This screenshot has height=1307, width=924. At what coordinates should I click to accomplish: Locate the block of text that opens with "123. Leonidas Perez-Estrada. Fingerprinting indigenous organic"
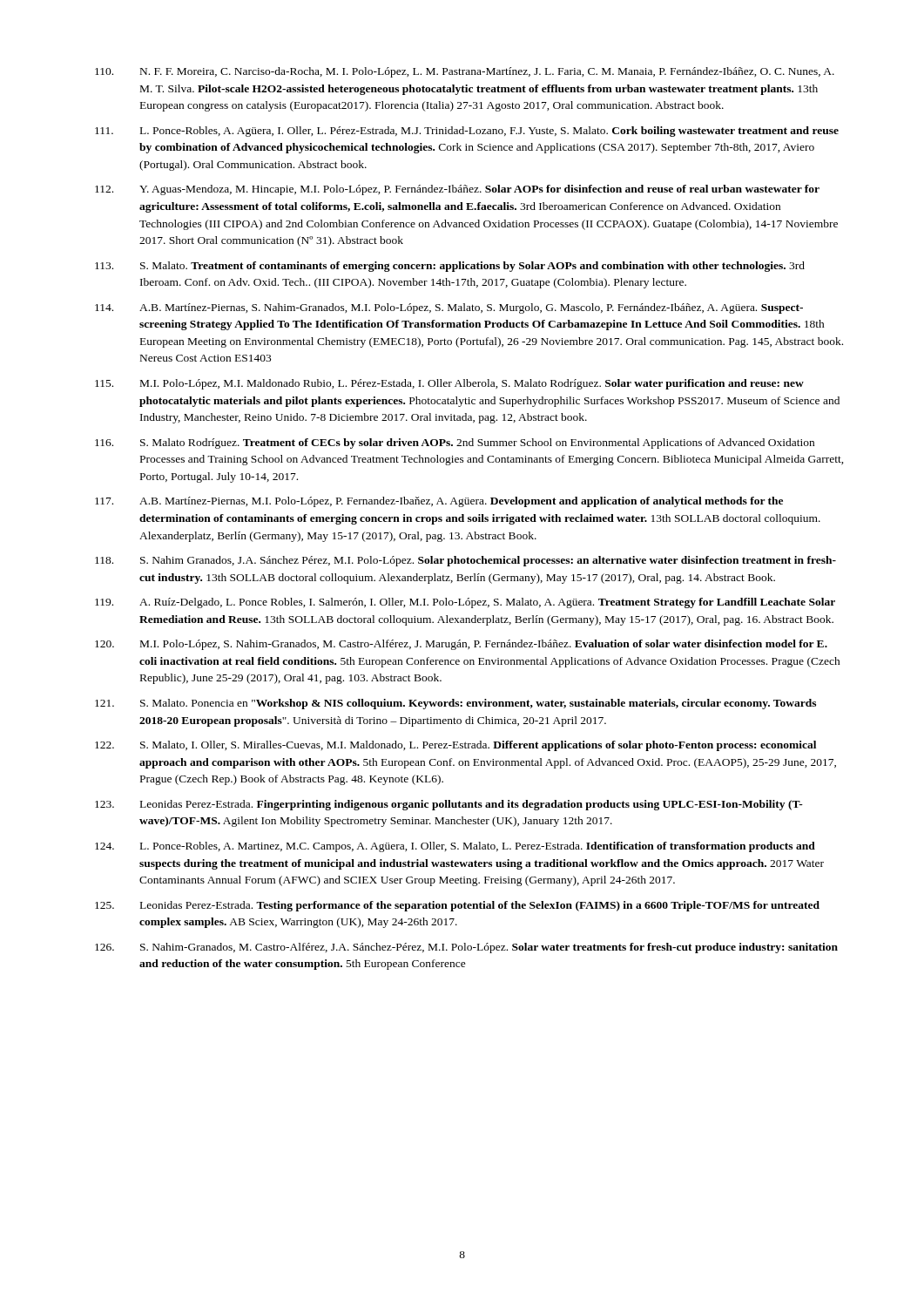[470, 812]
